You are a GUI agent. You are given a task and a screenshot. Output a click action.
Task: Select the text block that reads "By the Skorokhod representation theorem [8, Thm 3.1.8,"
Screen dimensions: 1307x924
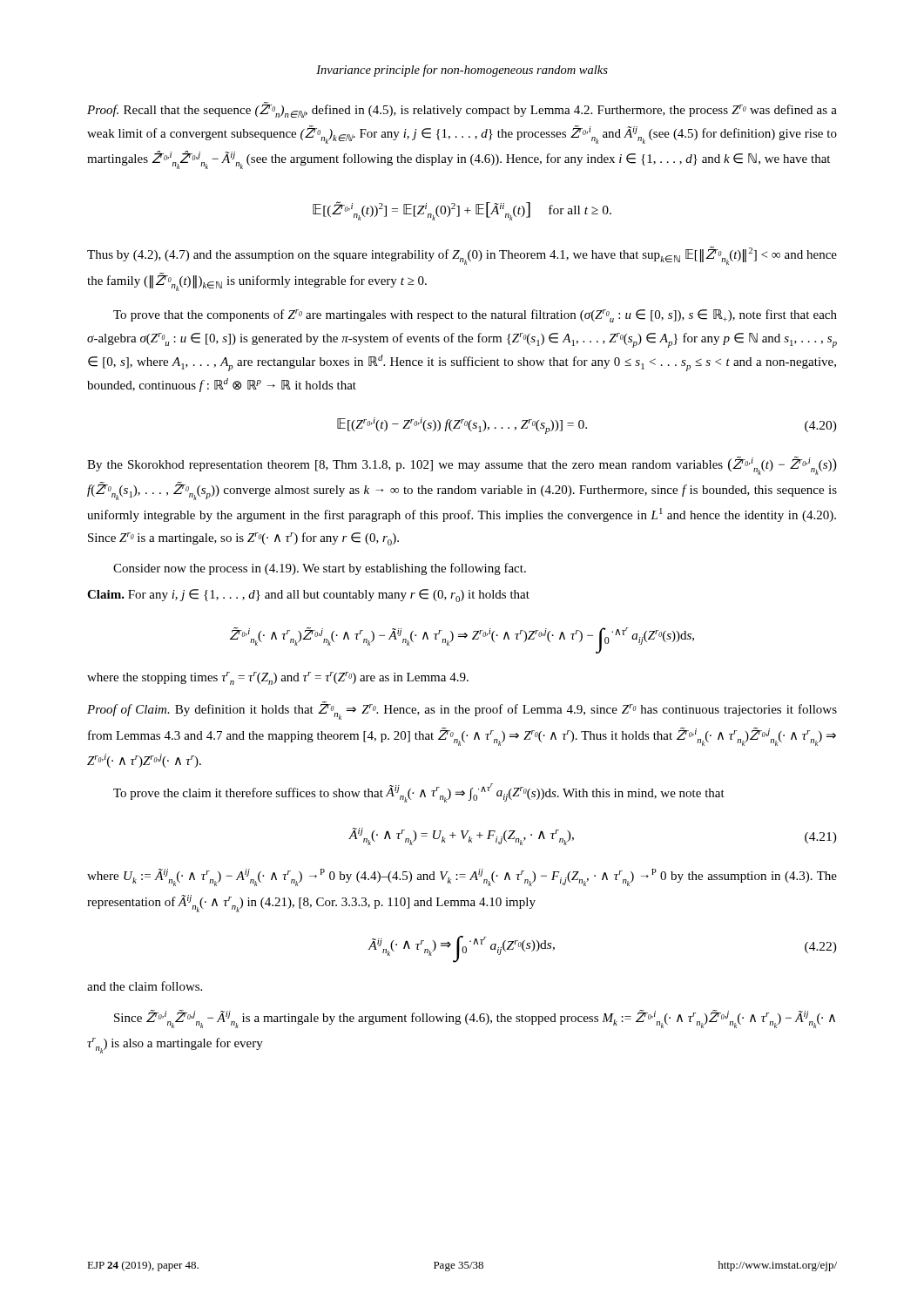coord(462,501)
